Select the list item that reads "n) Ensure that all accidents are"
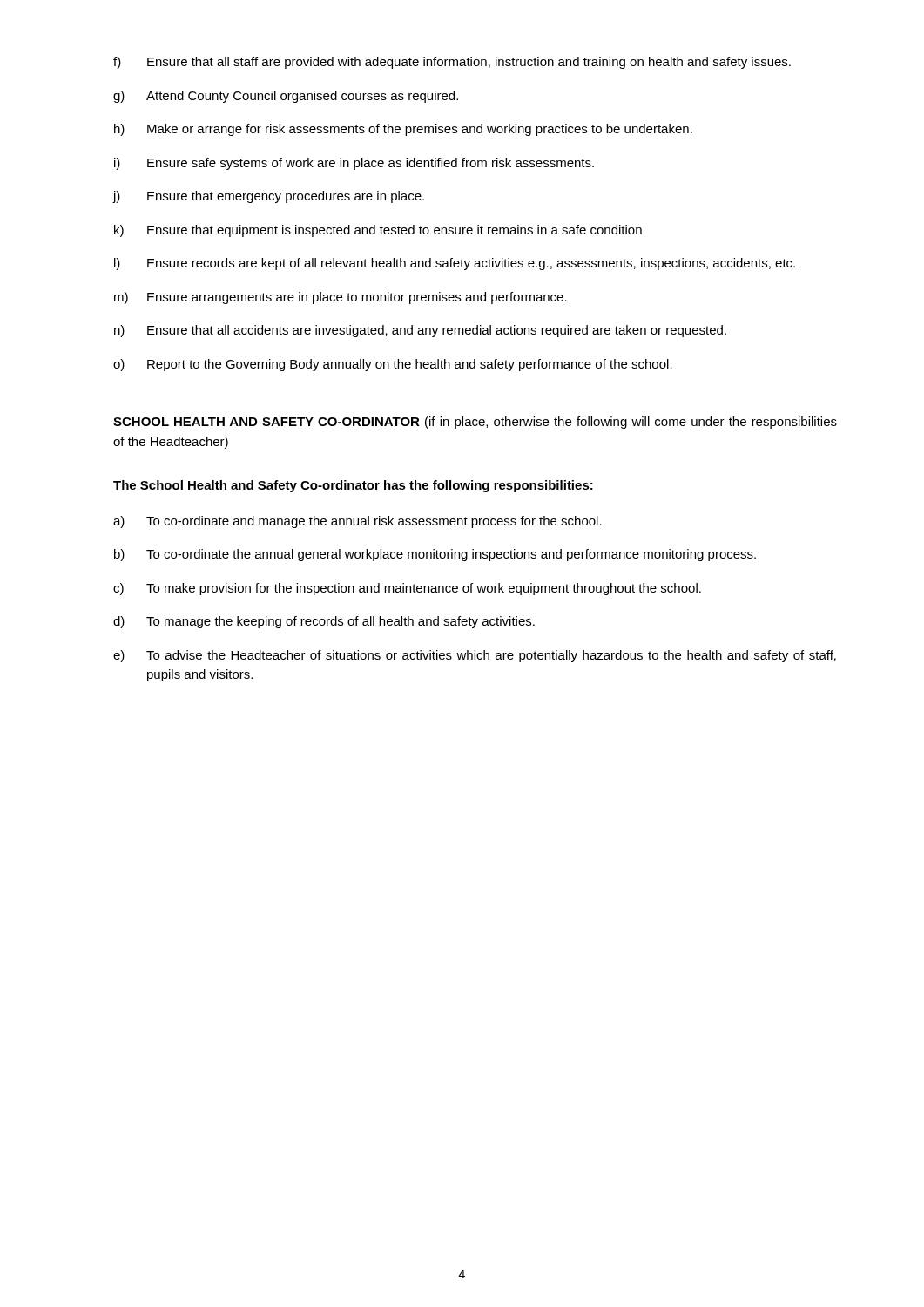 [x=475, y=330]
